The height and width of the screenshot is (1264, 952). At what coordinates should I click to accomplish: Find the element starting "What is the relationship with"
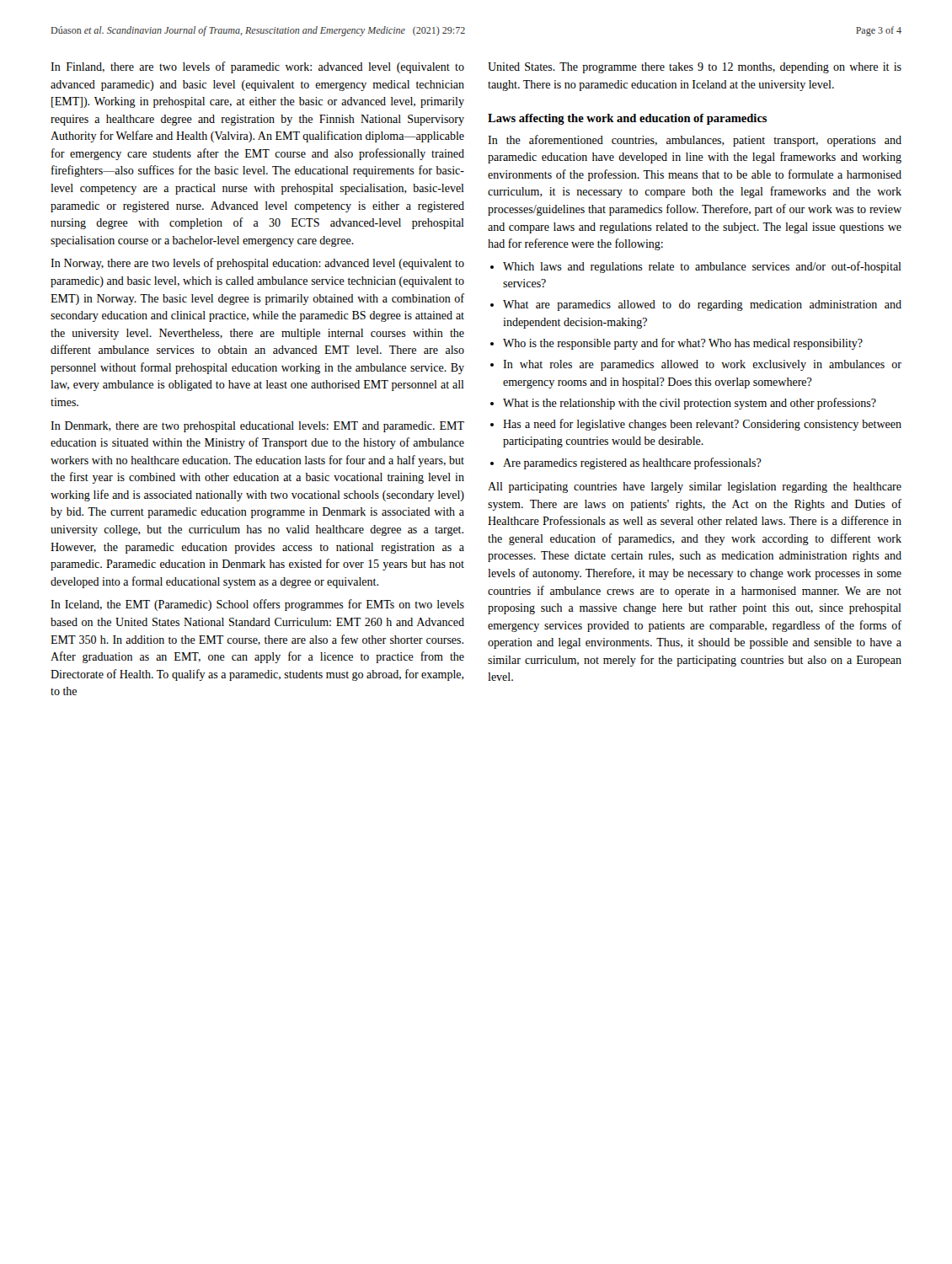coord(689,403)
